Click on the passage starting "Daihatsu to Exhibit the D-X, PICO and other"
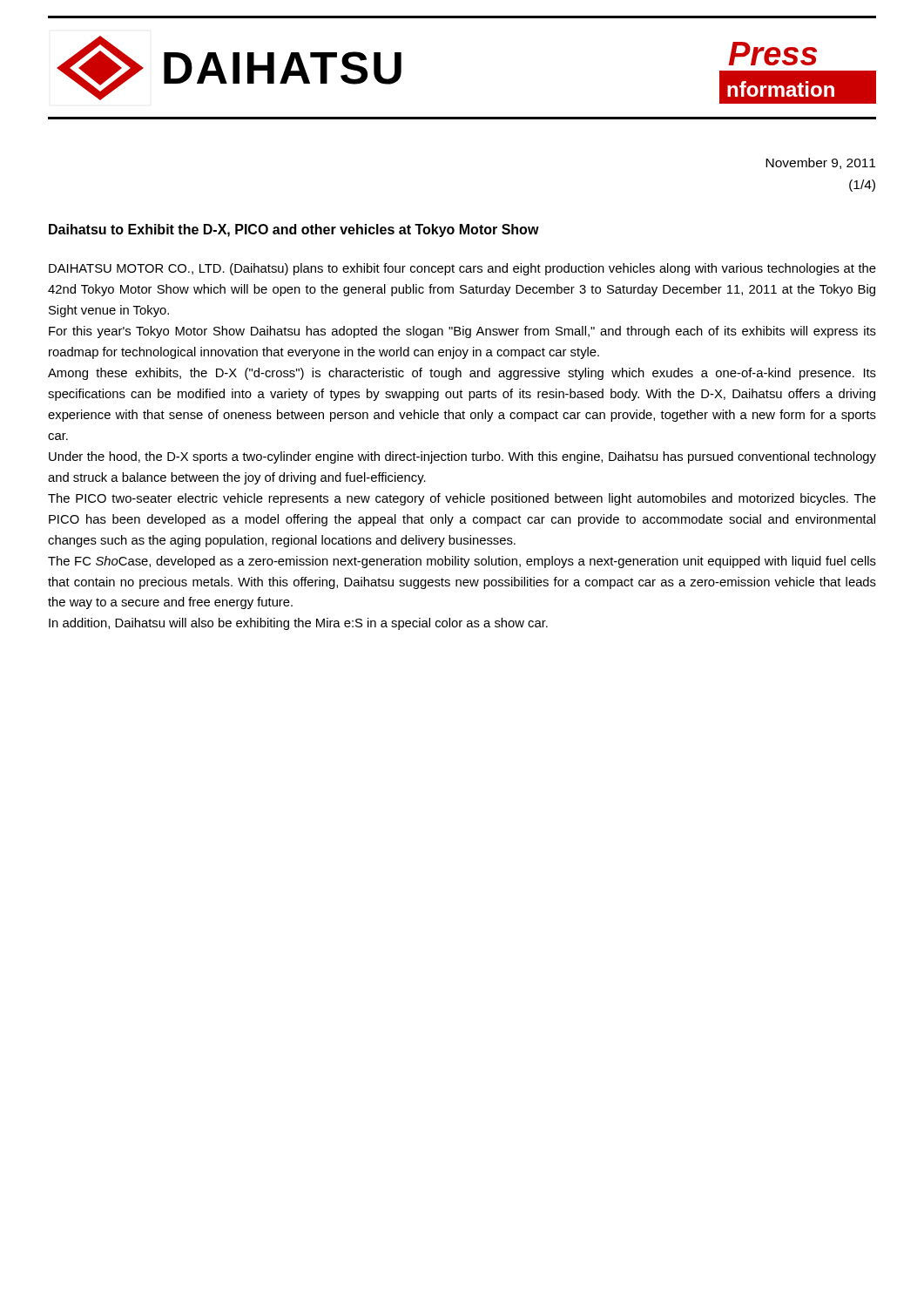Viewport: 924px width, 1307px height. coord(293,229)
